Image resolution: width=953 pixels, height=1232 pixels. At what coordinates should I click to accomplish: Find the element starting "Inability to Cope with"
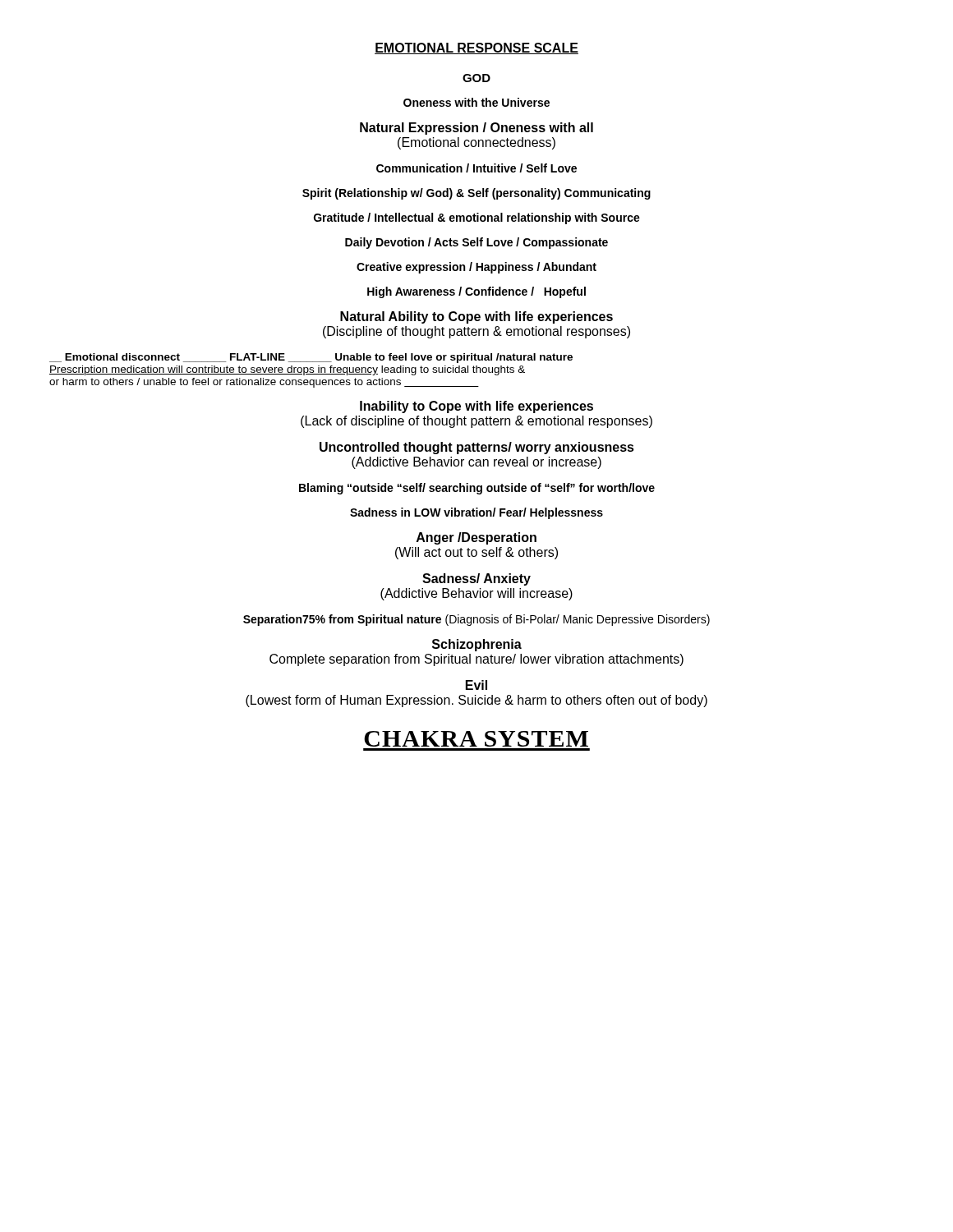[476, 414]
